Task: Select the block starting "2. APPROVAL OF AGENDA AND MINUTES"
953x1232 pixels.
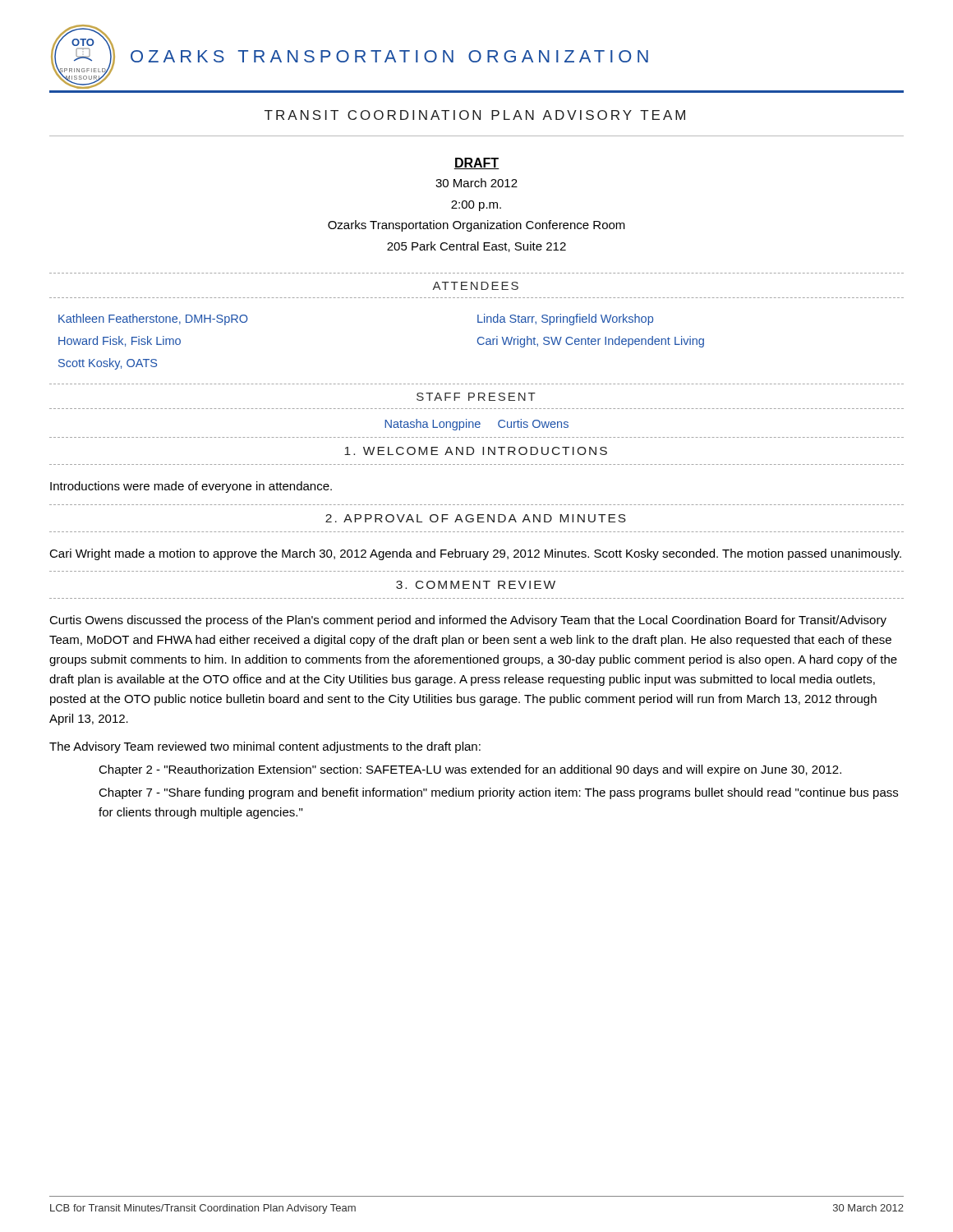Action: click(476, 518)
